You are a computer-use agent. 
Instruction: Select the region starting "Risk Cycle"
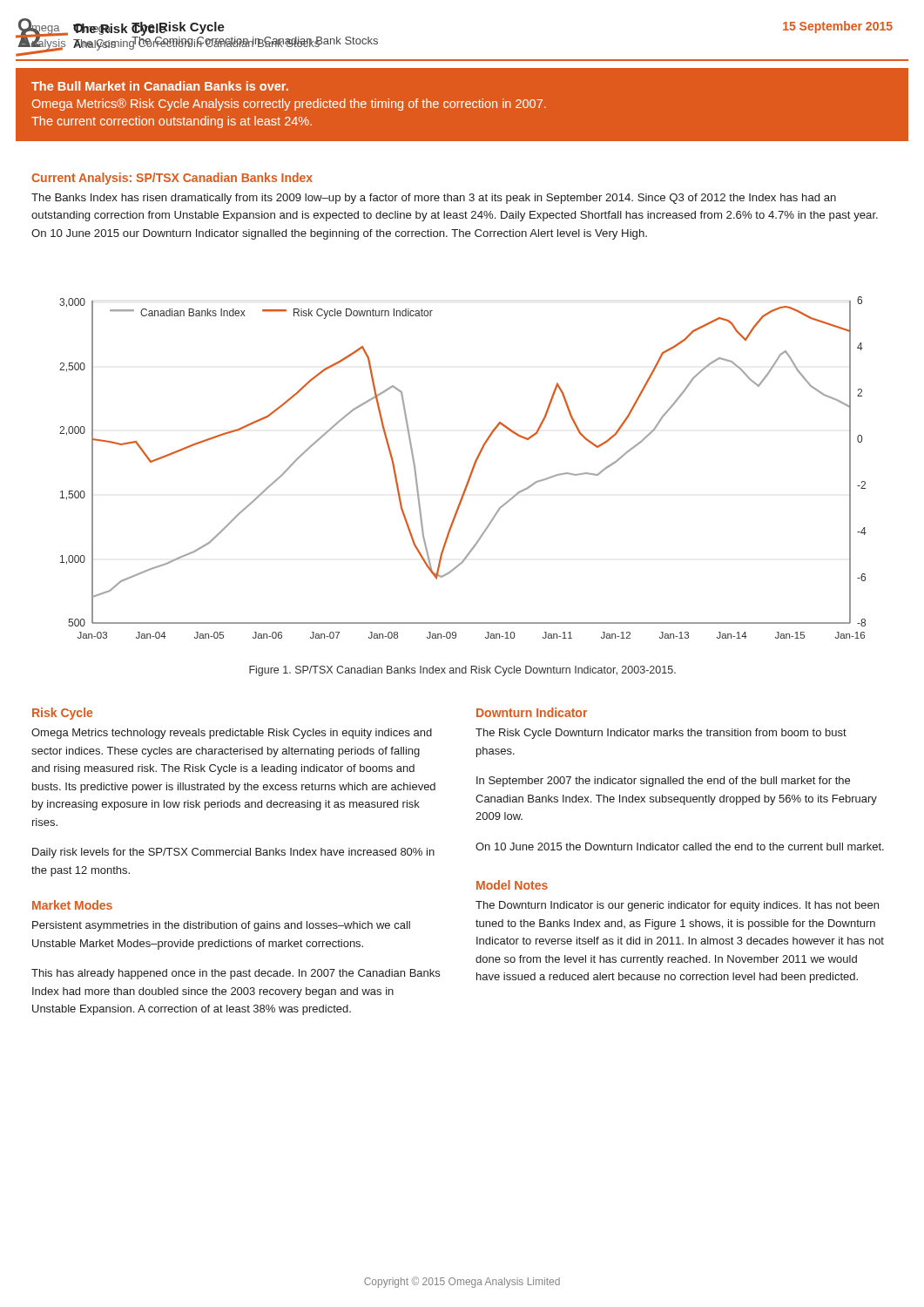click(62, 713)
